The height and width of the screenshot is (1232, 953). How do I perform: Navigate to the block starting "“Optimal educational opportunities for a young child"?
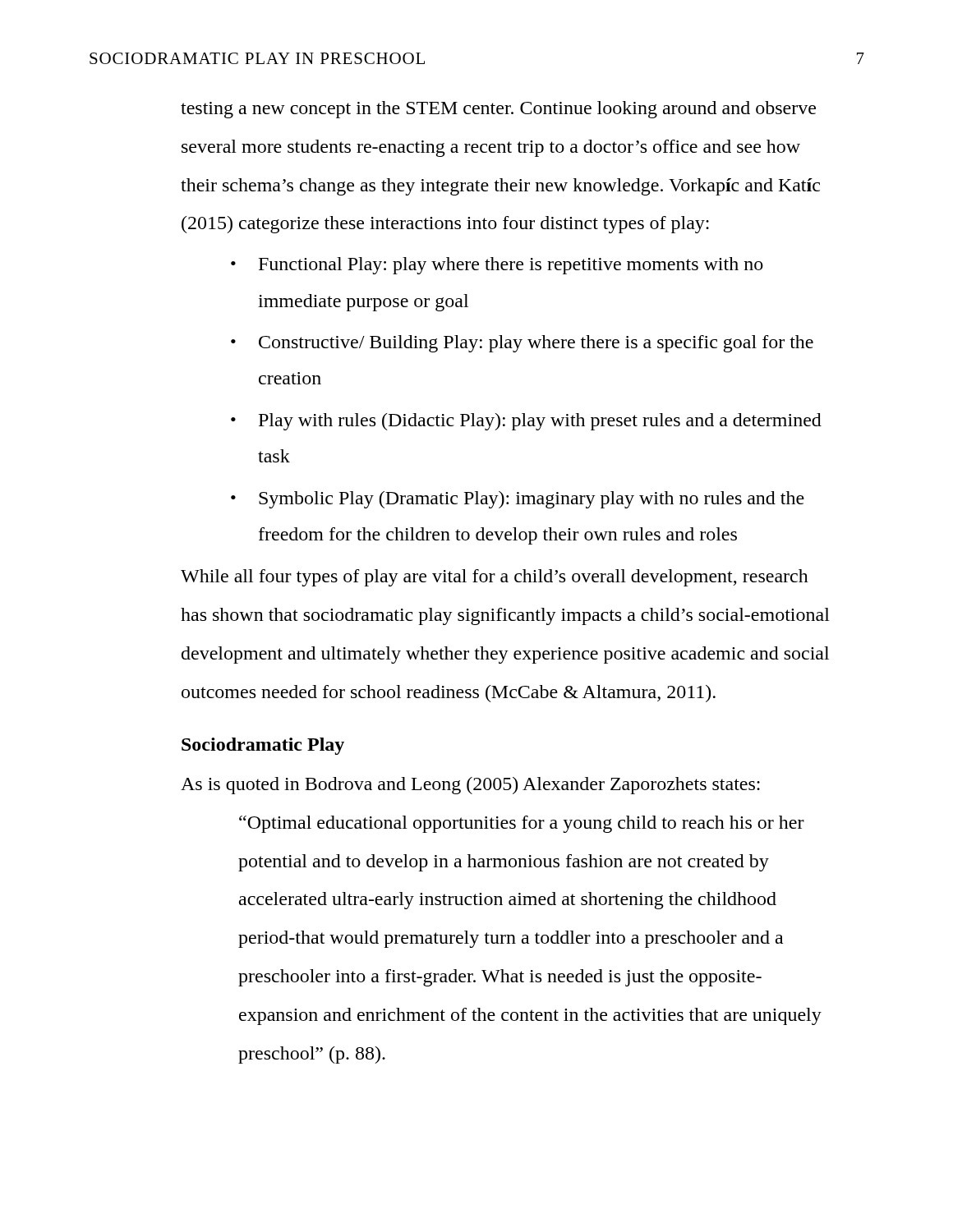click(530, 937)
